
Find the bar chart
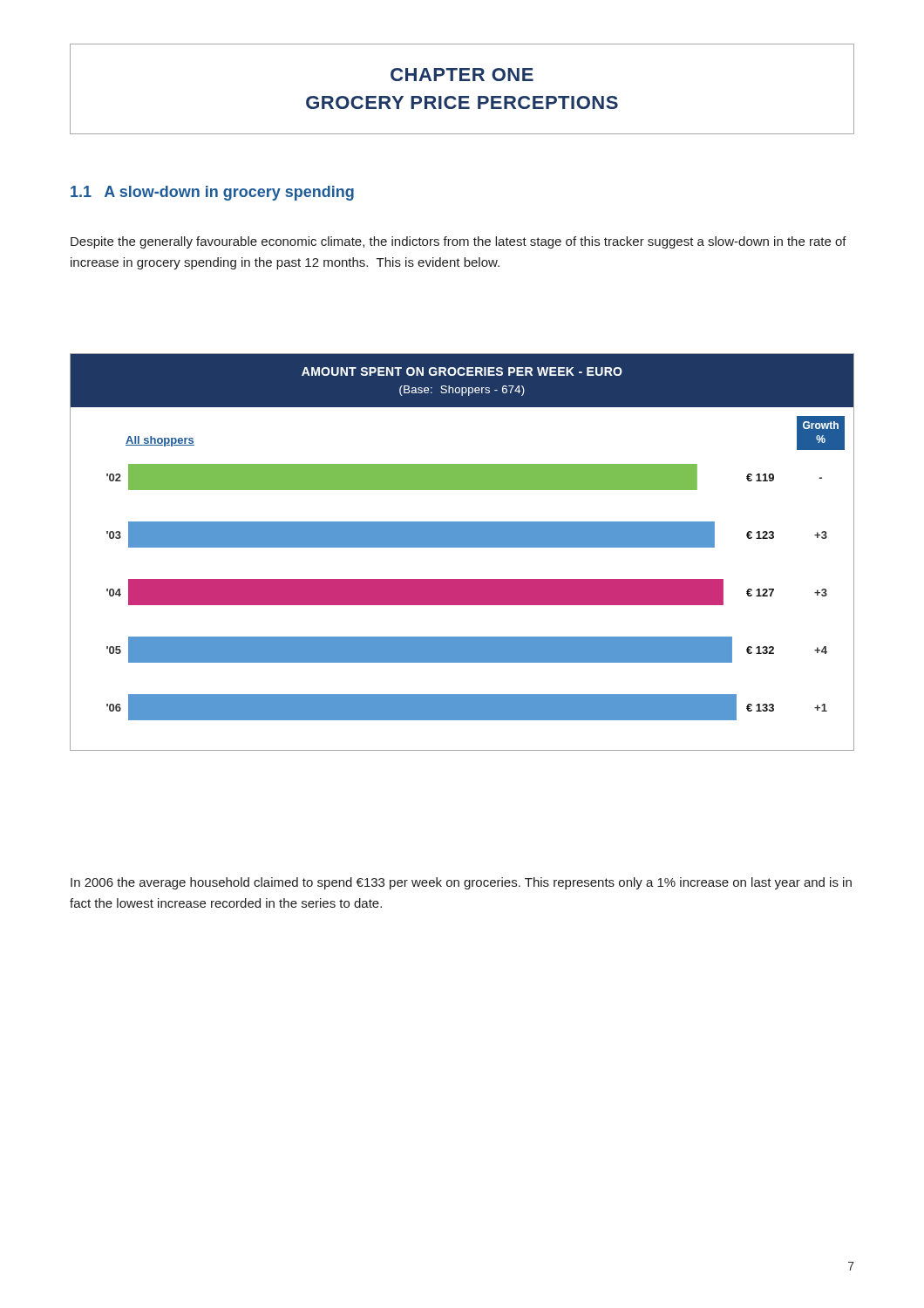pos(462,552)
